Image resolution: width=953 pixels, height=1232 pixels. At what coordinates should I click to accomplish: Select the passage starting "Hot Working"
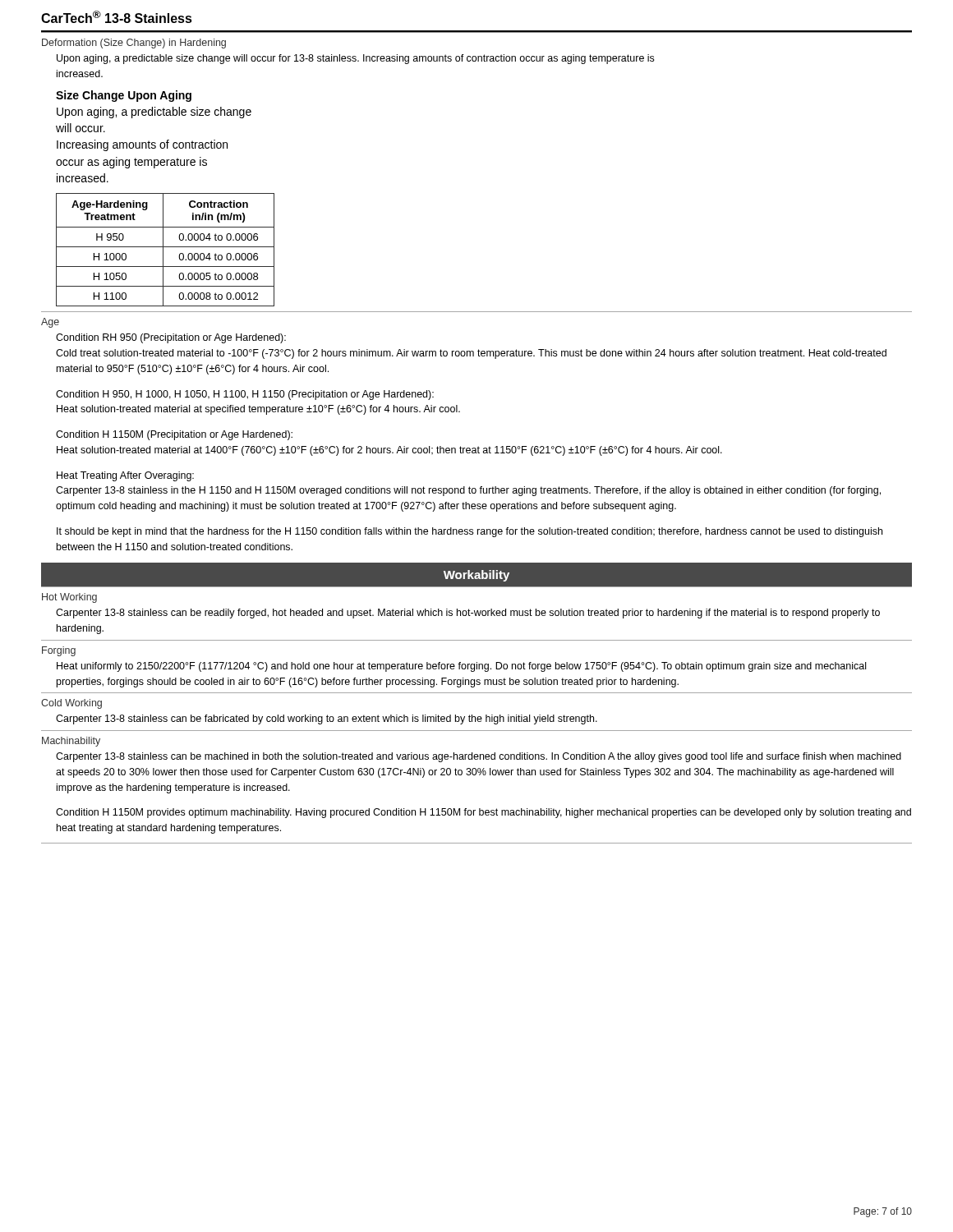pyautogui.click(x=69, y=597)
